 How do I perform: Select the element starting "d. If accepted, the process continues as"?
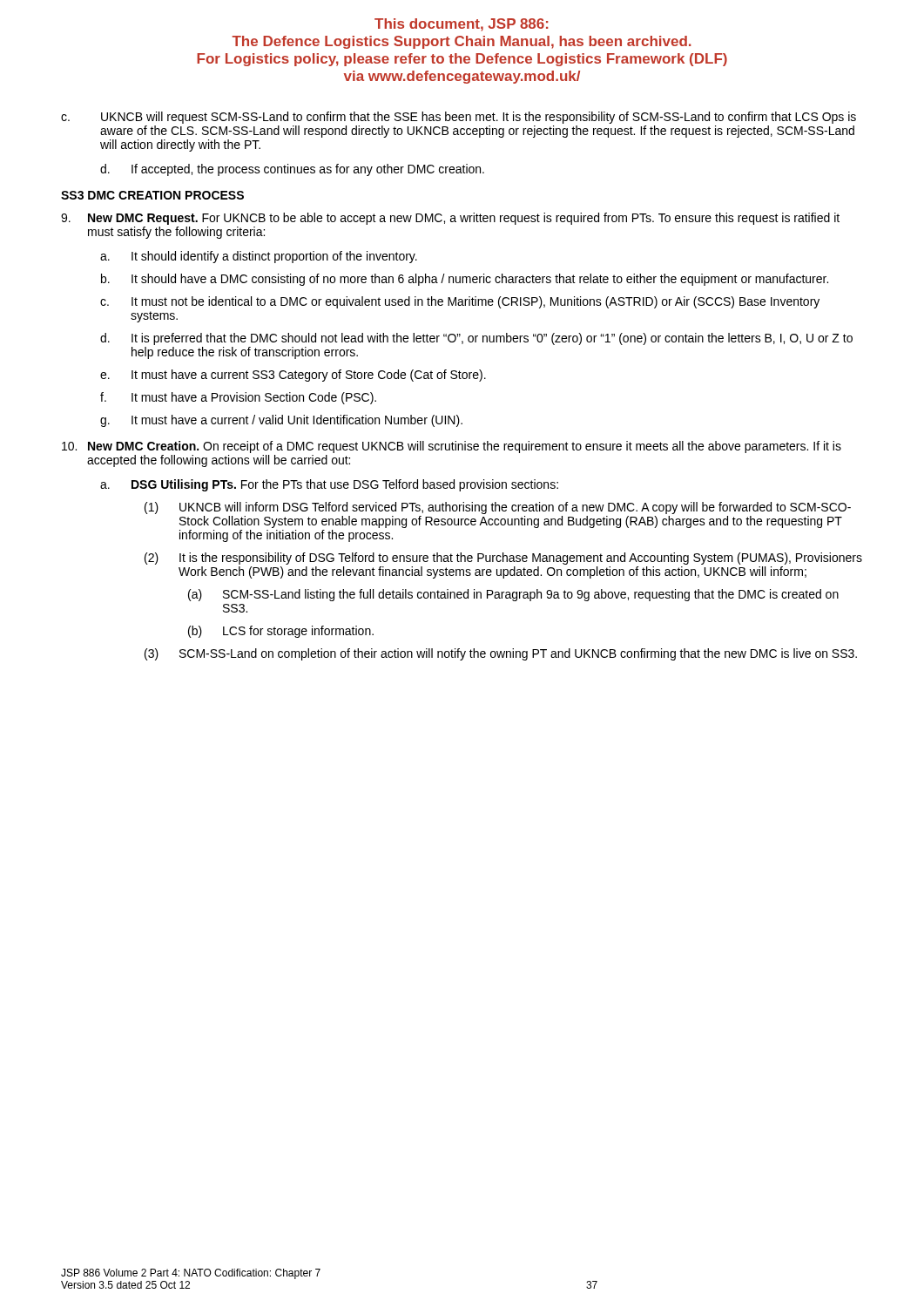tap(462, 169)
